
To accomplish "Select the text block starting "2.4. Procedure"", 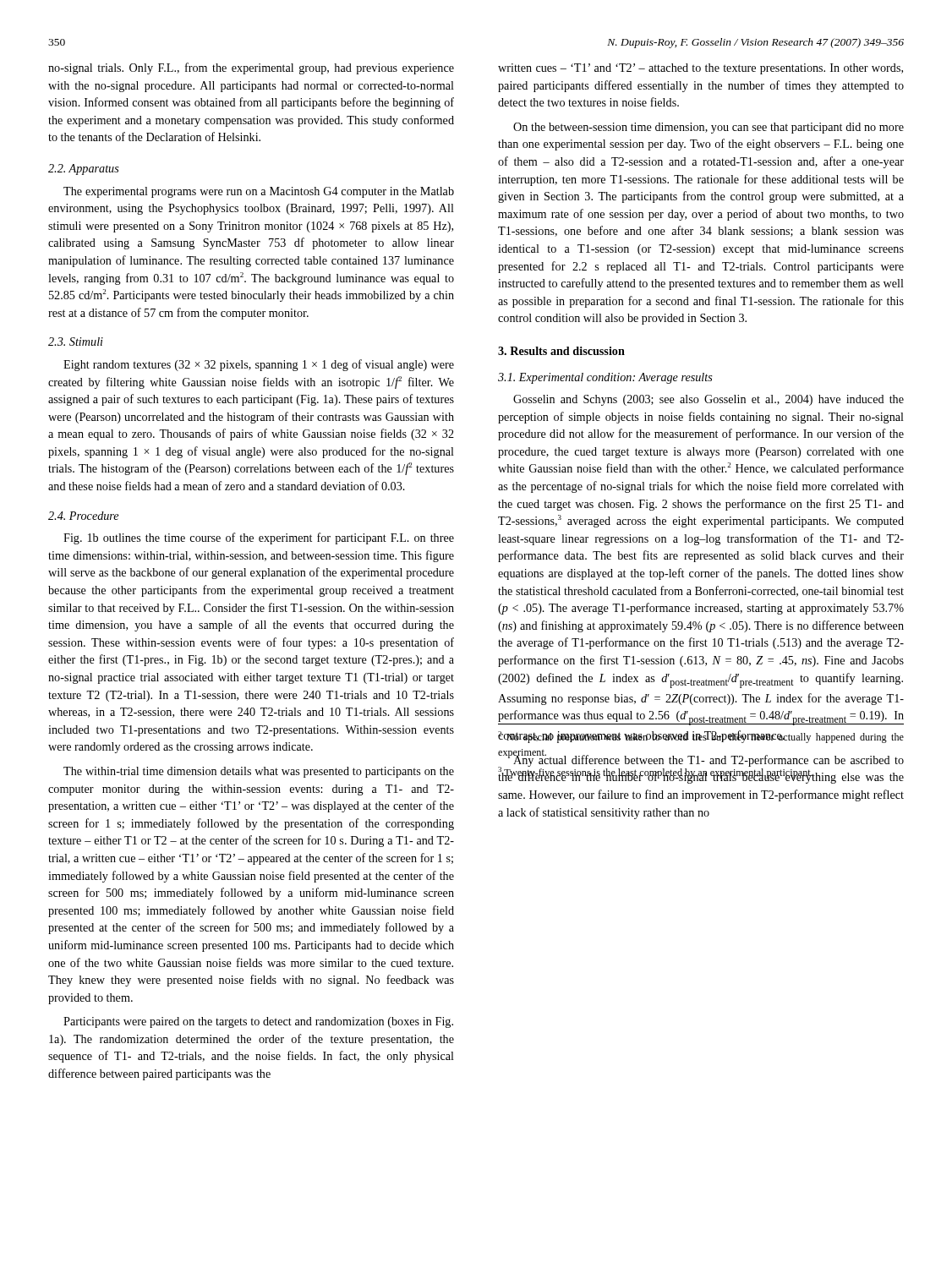I will tap(83, 516).
